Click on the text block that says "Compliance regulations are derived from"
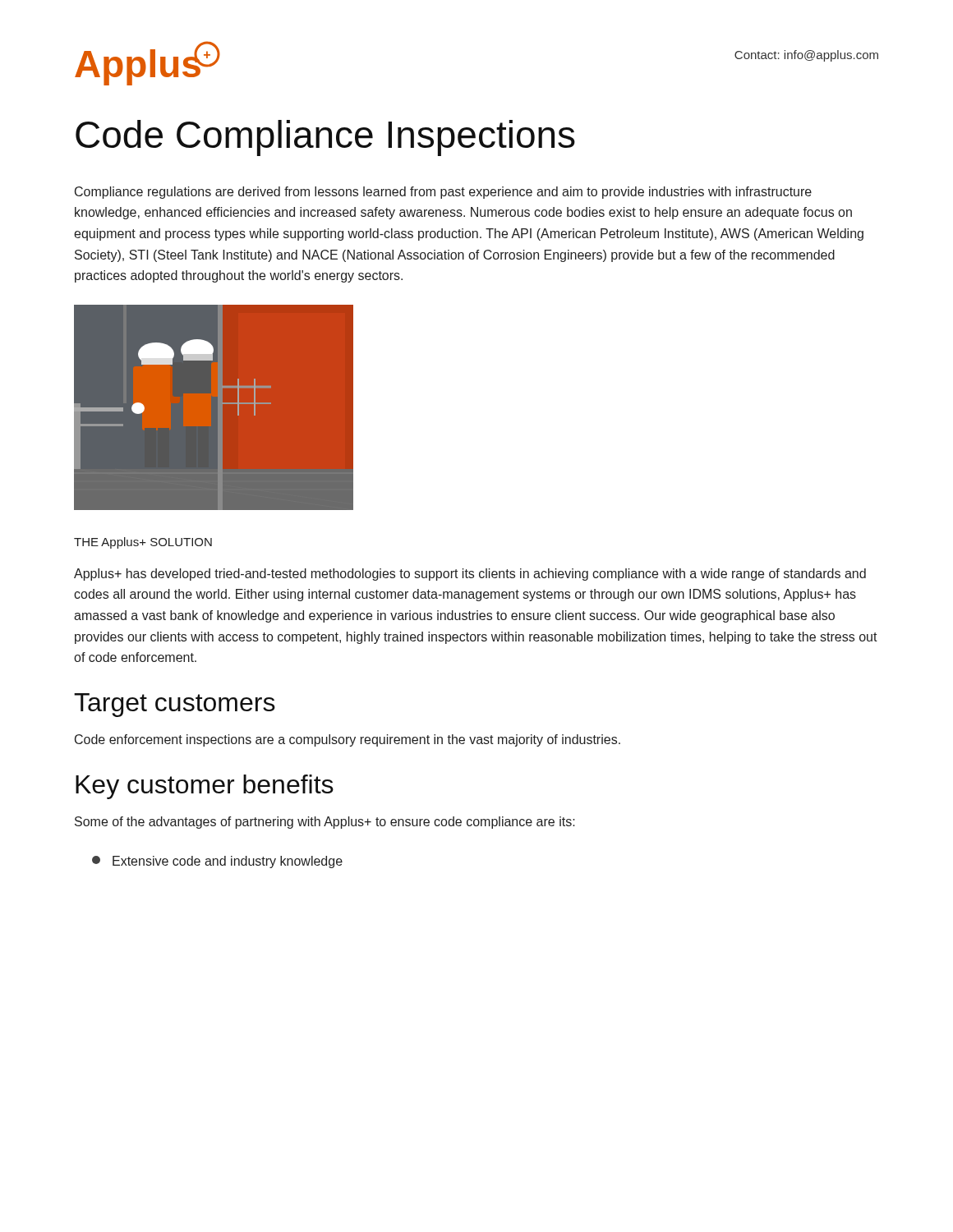The width and height of the screenshot is (953, 1232). 469,234
